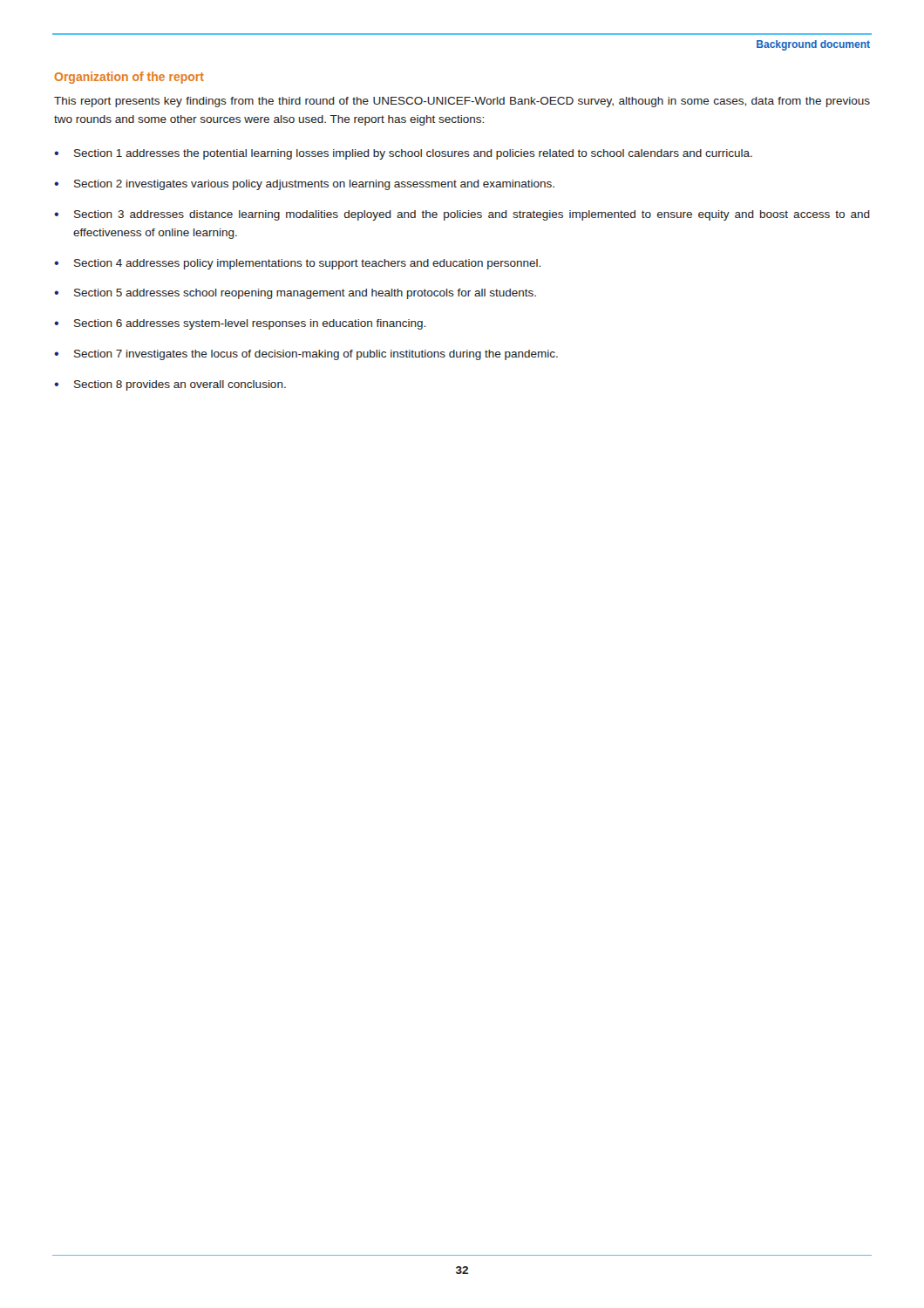Point to the region starting "This report presents key findings from"
This screenshot has width=924, height=1308.
pos(462,110)
